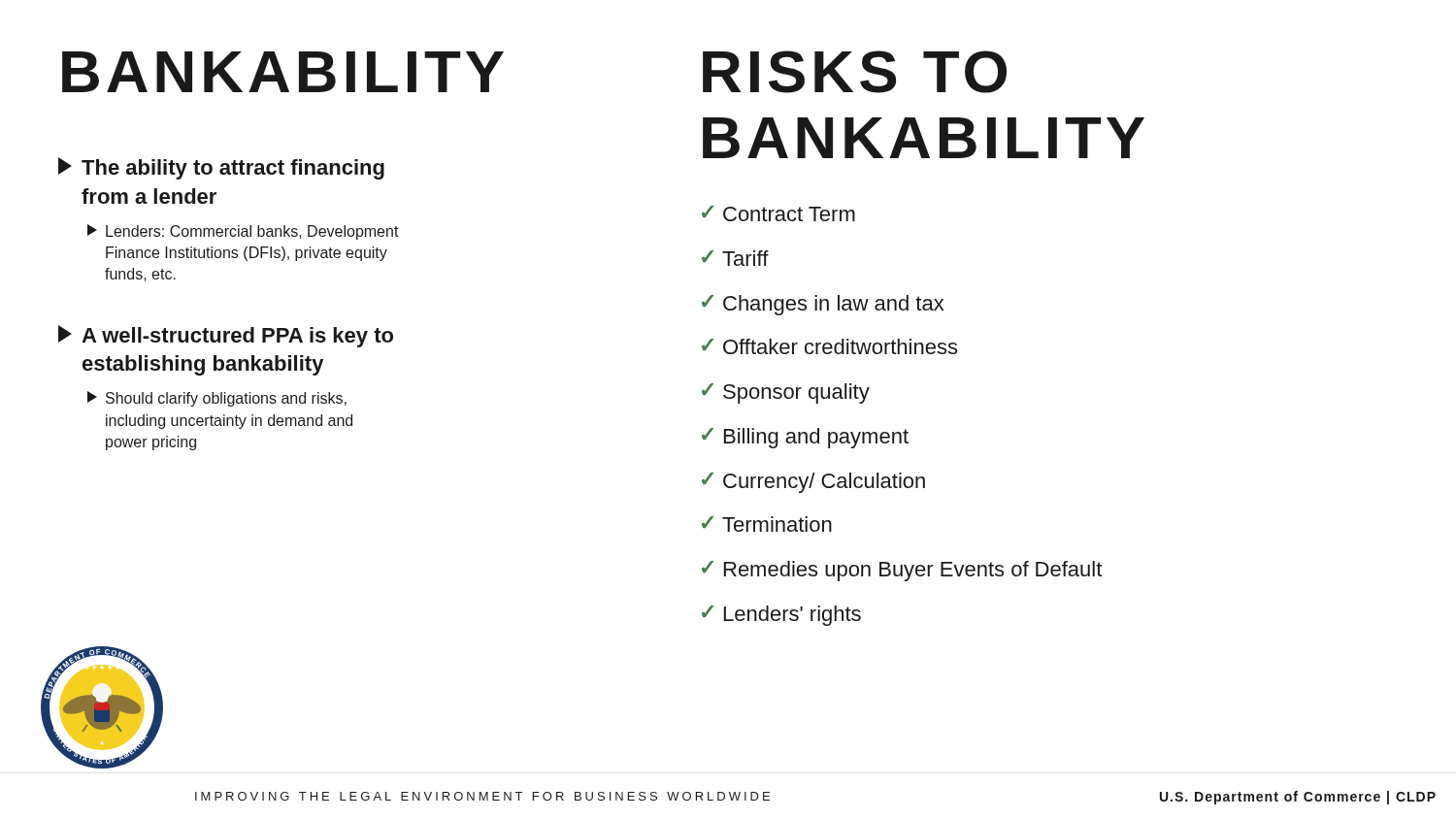Image resolution: width=1456 pixels, height=819 pixels.
Task: Find the list item containing "✓ Tariff"
Action: click(x=733, y=259)
